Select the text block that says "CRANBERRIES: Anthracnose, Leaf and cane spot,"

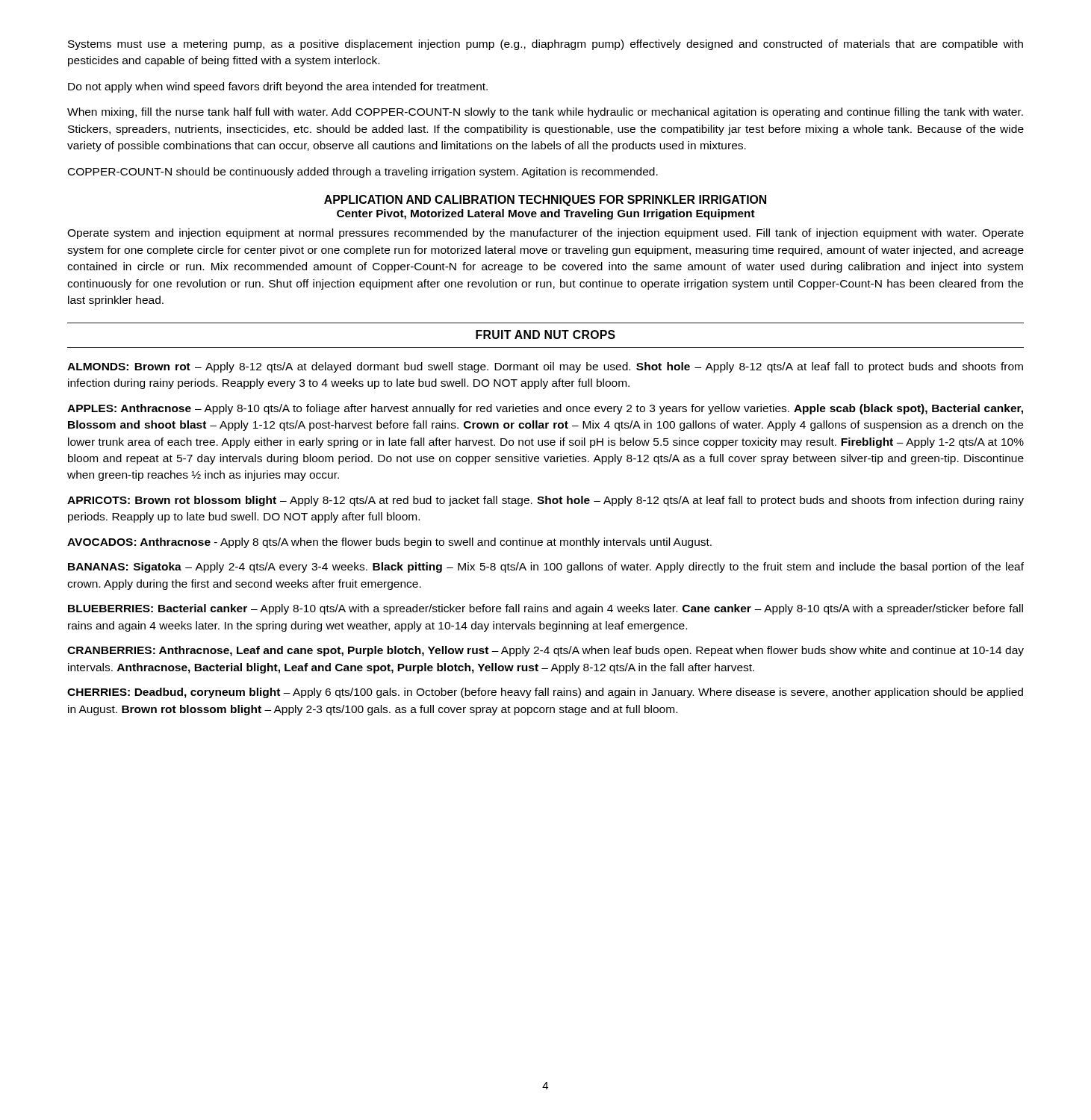[546, 659]
